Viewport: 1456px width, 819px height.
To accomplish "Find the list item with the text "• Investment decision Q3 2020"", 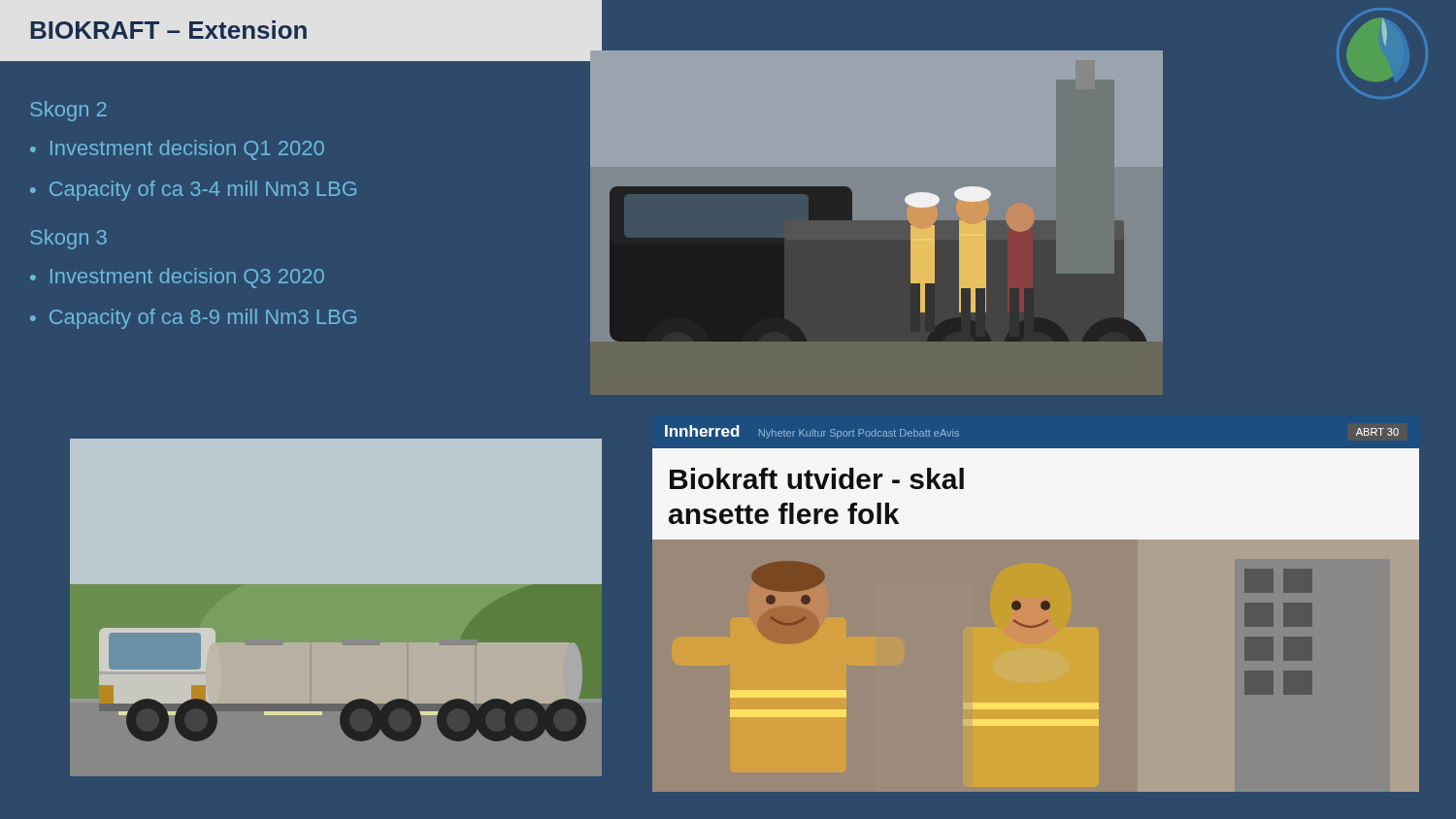I will point(177,277).
